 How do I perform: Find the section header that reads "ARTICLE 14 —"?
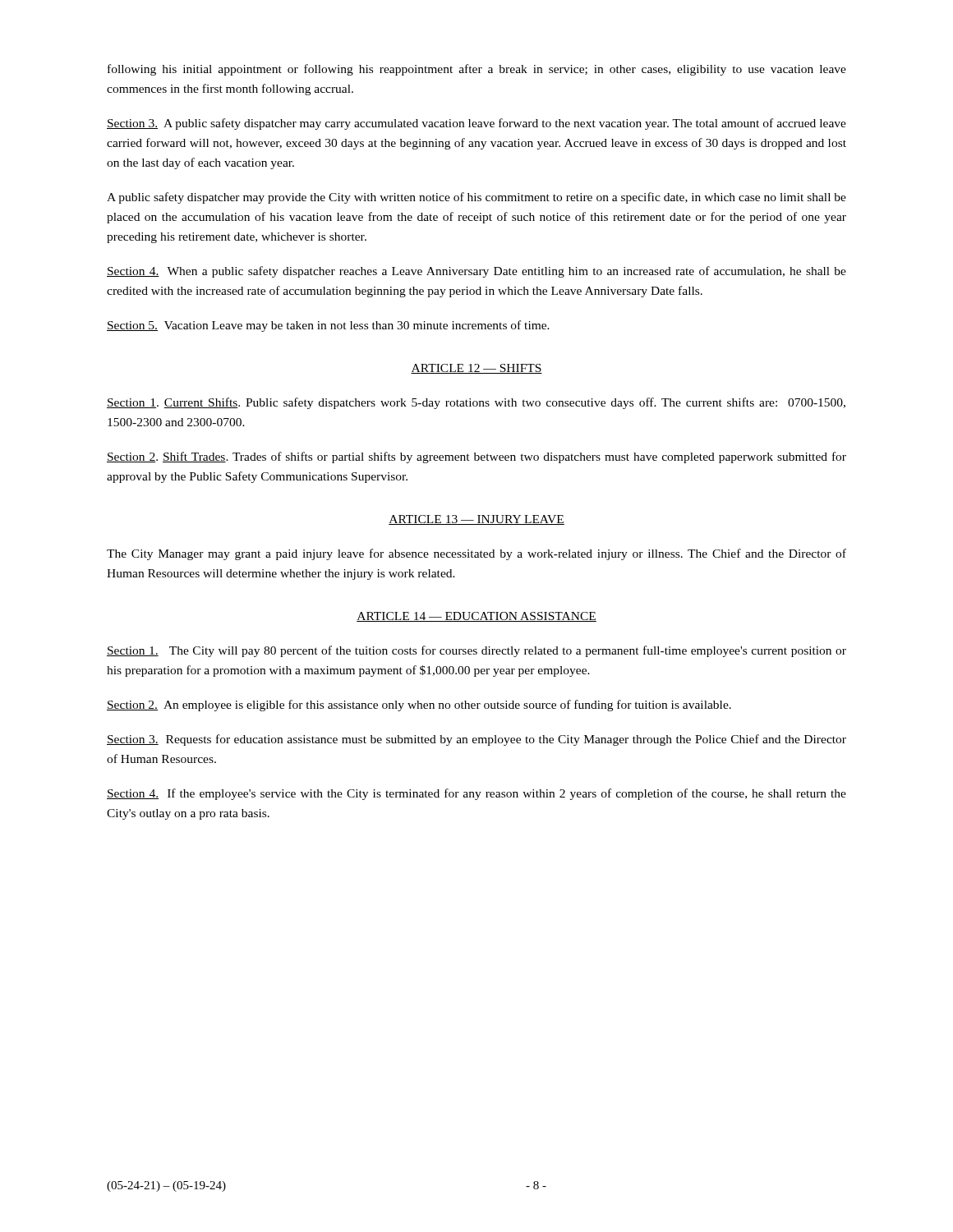click(476, 616)
